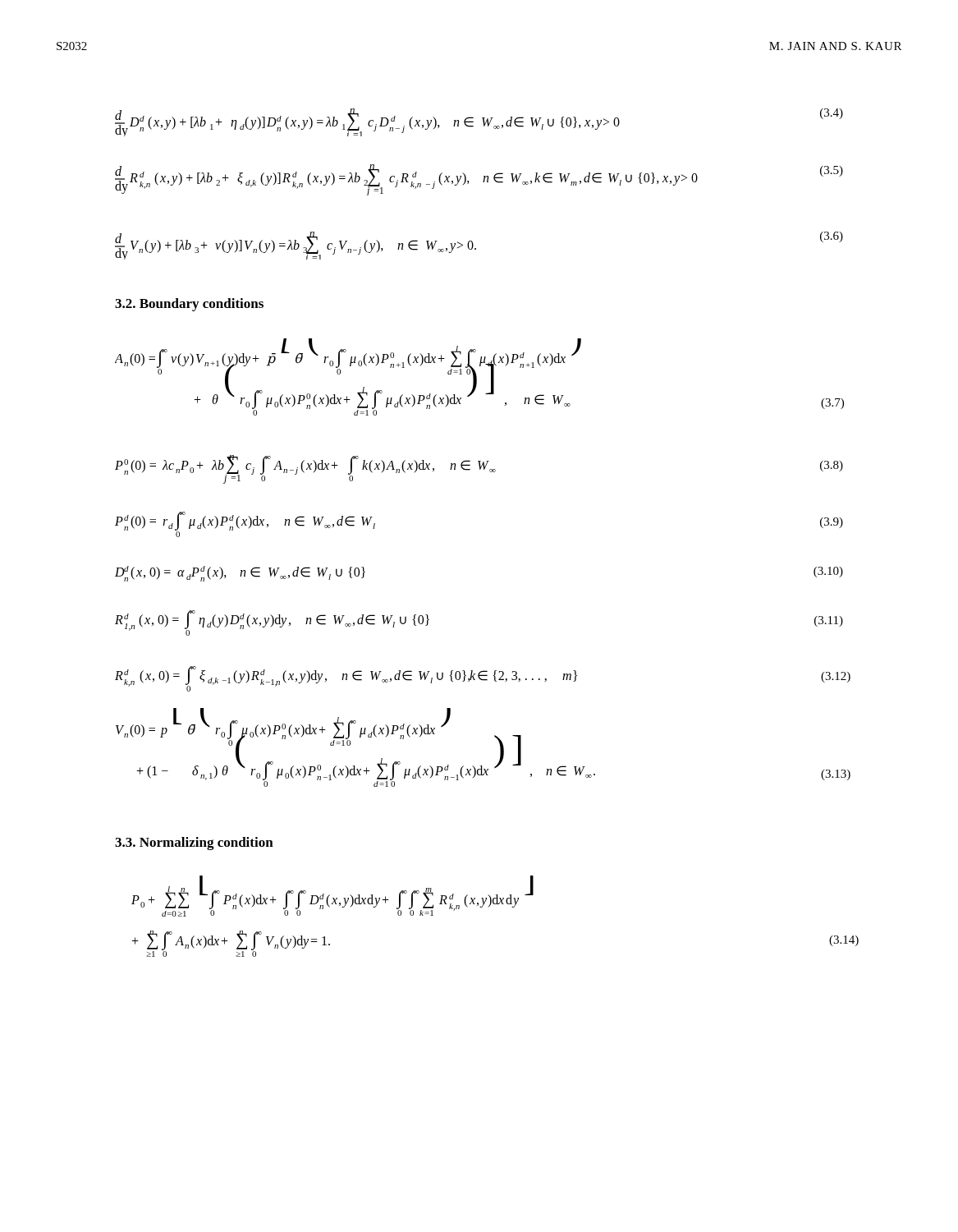This screenshot has height=1232, width=958.
Task: Select the formula containing "P 0 + l ∑"
Action: [x=479, y=926]
